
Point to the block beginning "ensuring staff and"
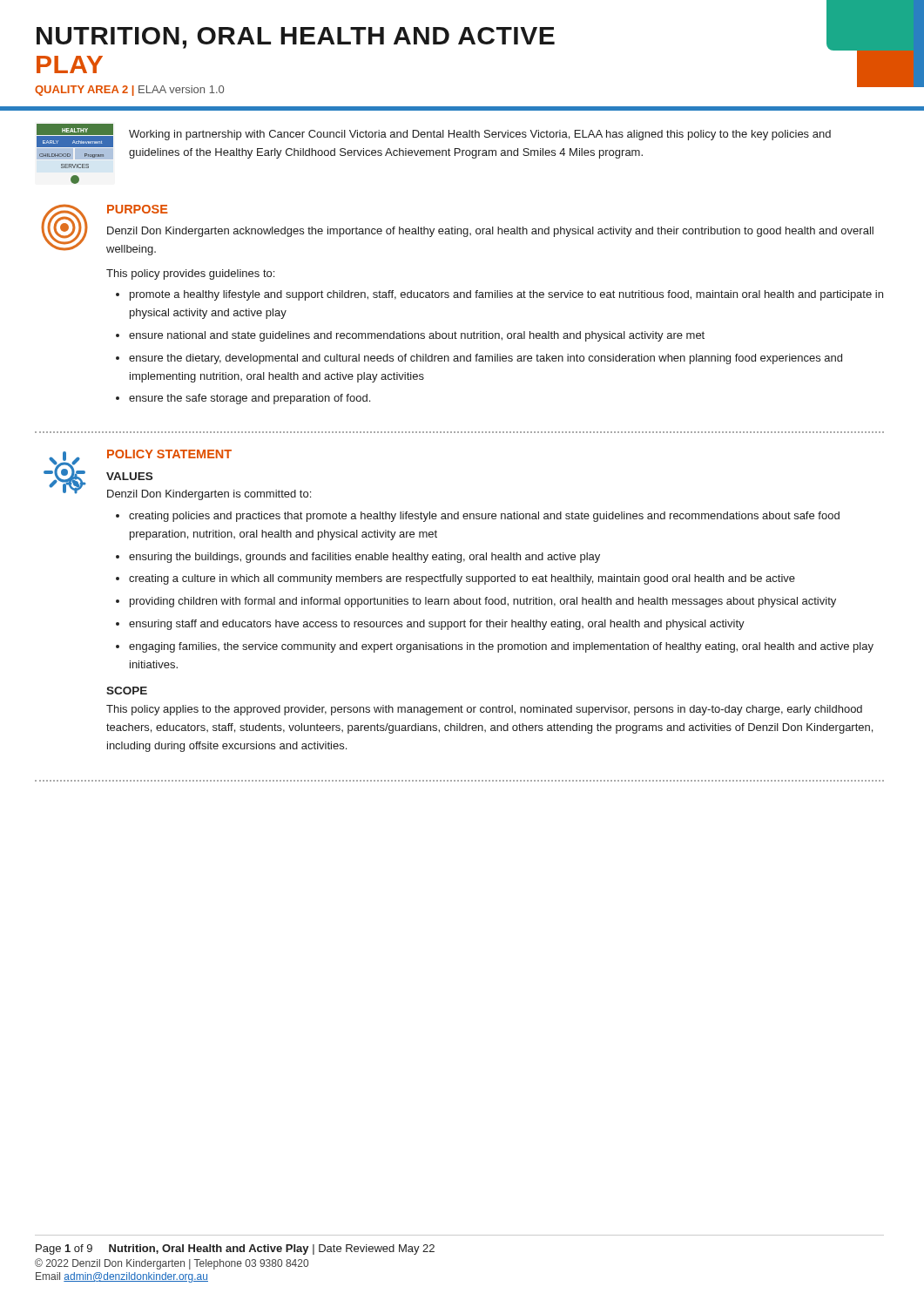tap(437, 623)
